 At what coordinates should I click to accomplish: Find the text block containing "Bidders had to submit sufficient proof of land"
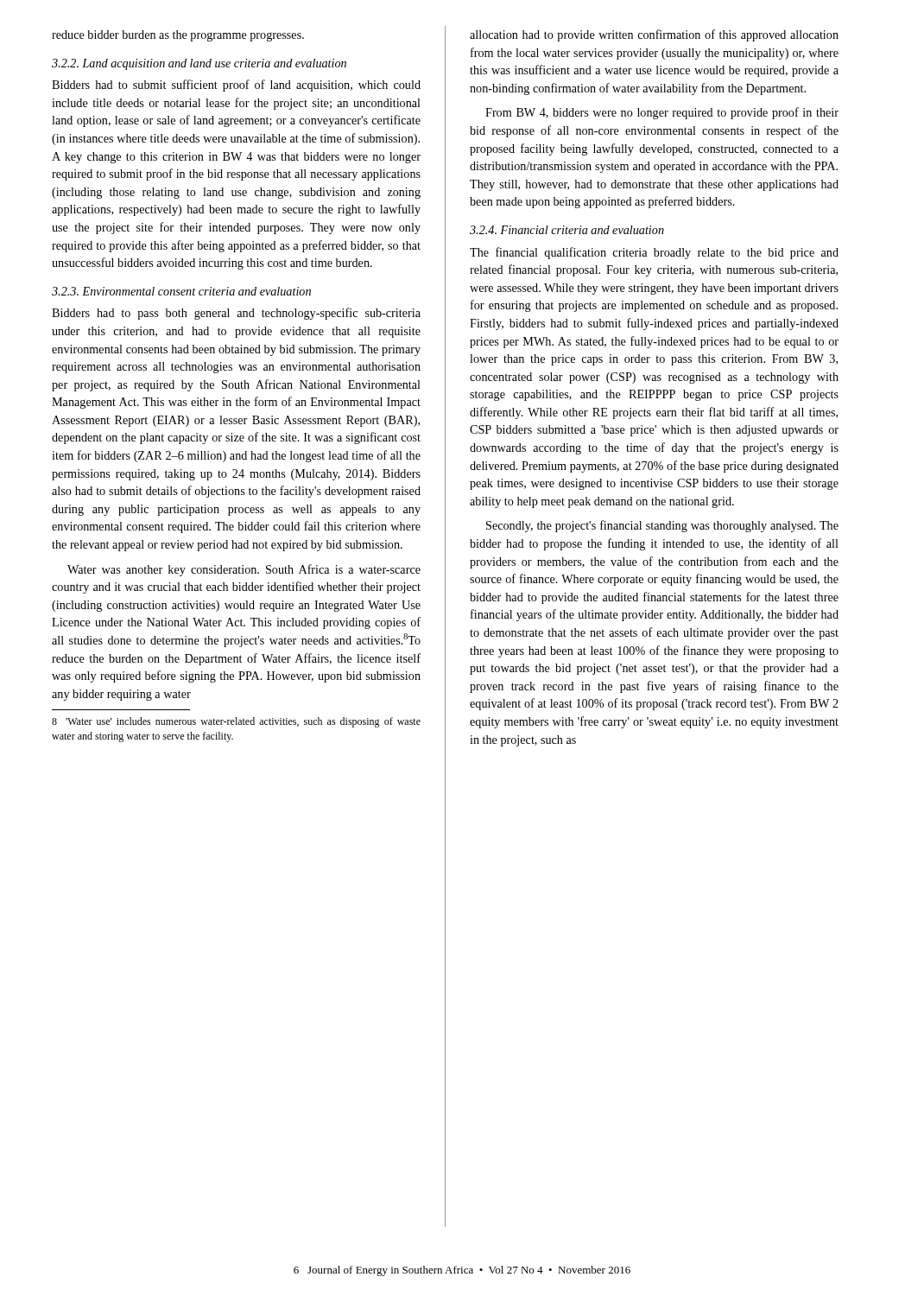[236, 174]
